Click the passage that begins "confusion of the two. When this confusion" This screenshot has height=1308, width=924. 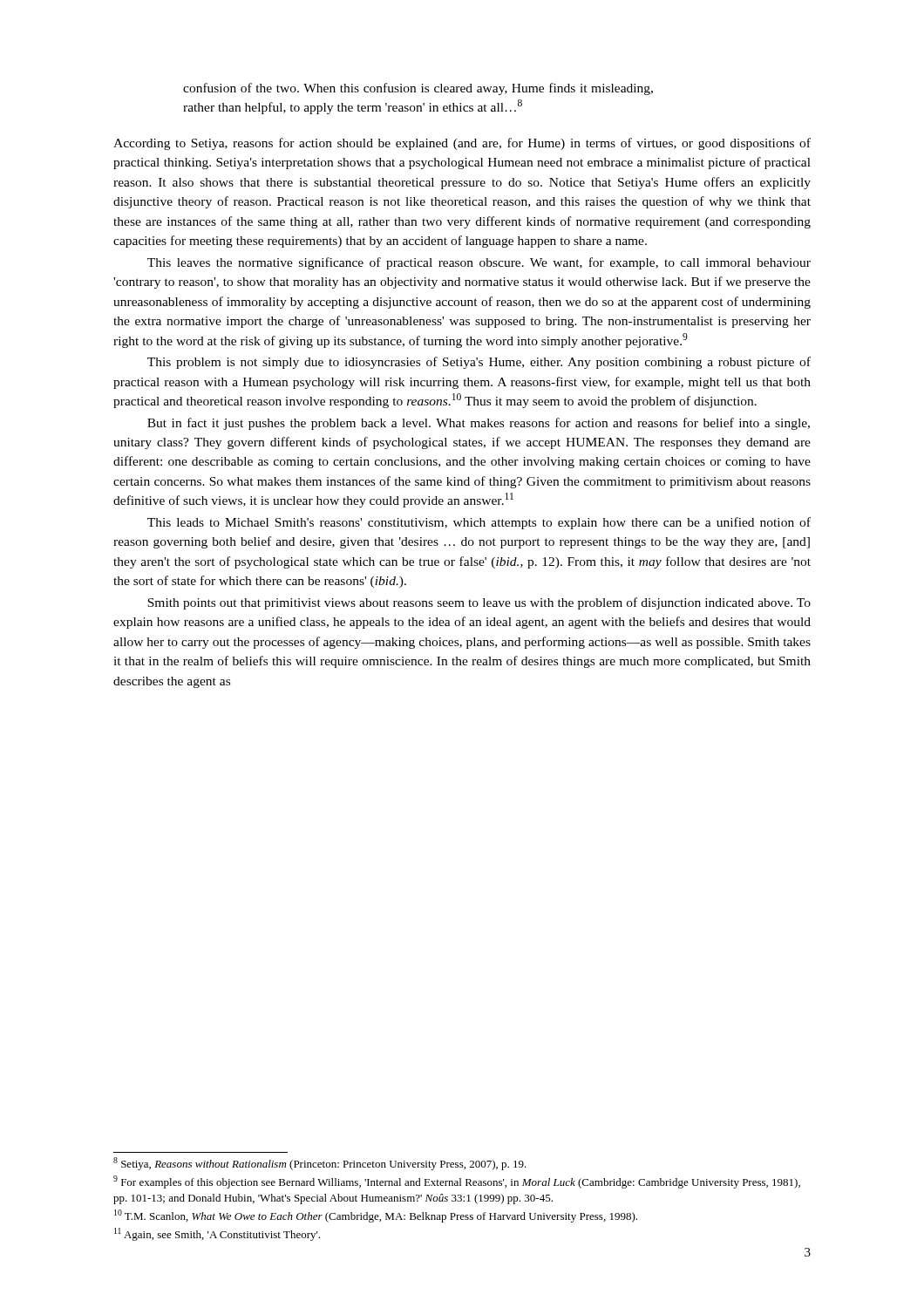[x=418, y=98]
